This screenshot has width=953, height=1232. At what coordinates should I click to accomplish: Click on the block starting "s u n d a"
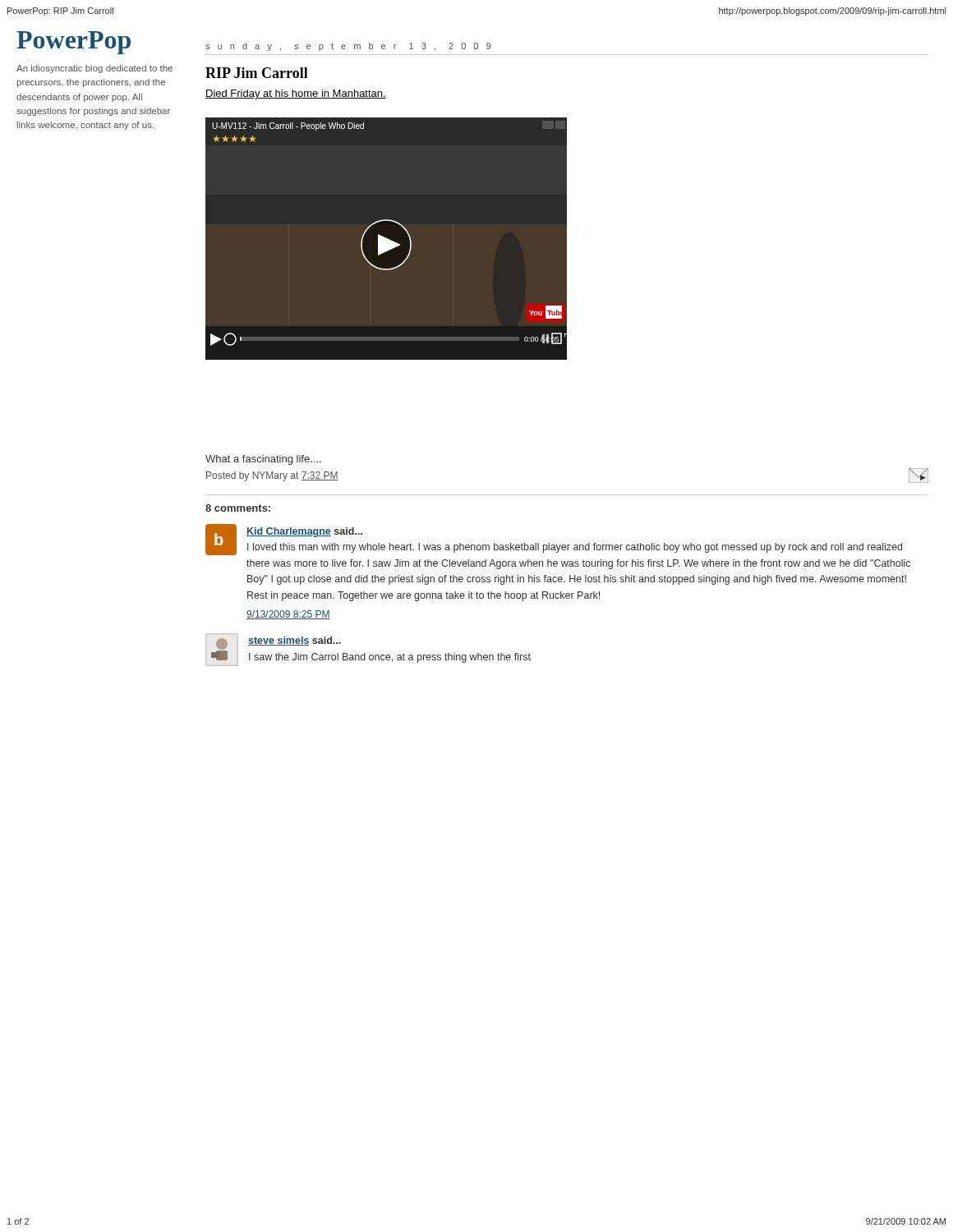pos(349,46)
